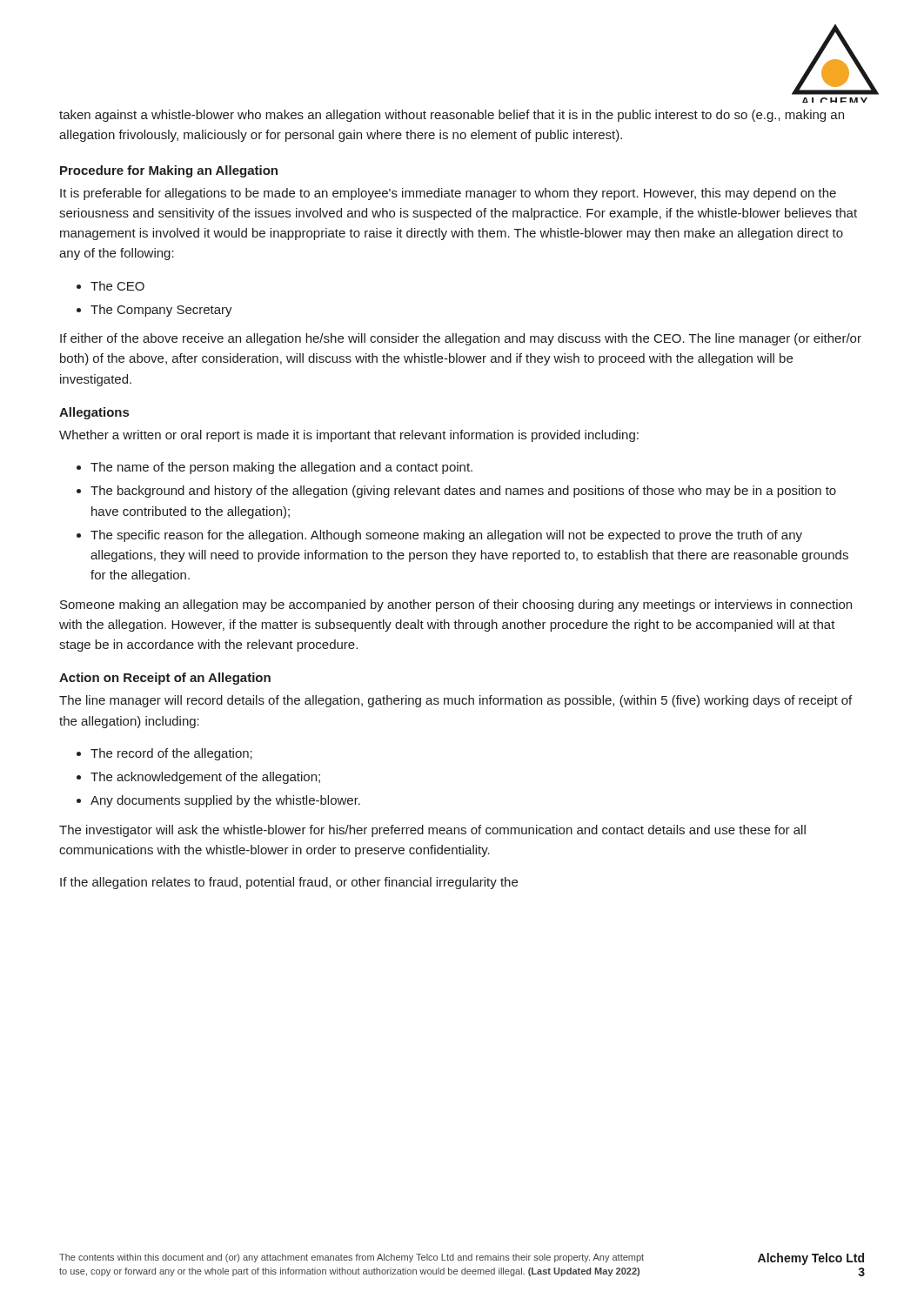924x1305 pixels.
Task: Click the passage that begins "The specific reason"
Action: click(x=470, y=555)
